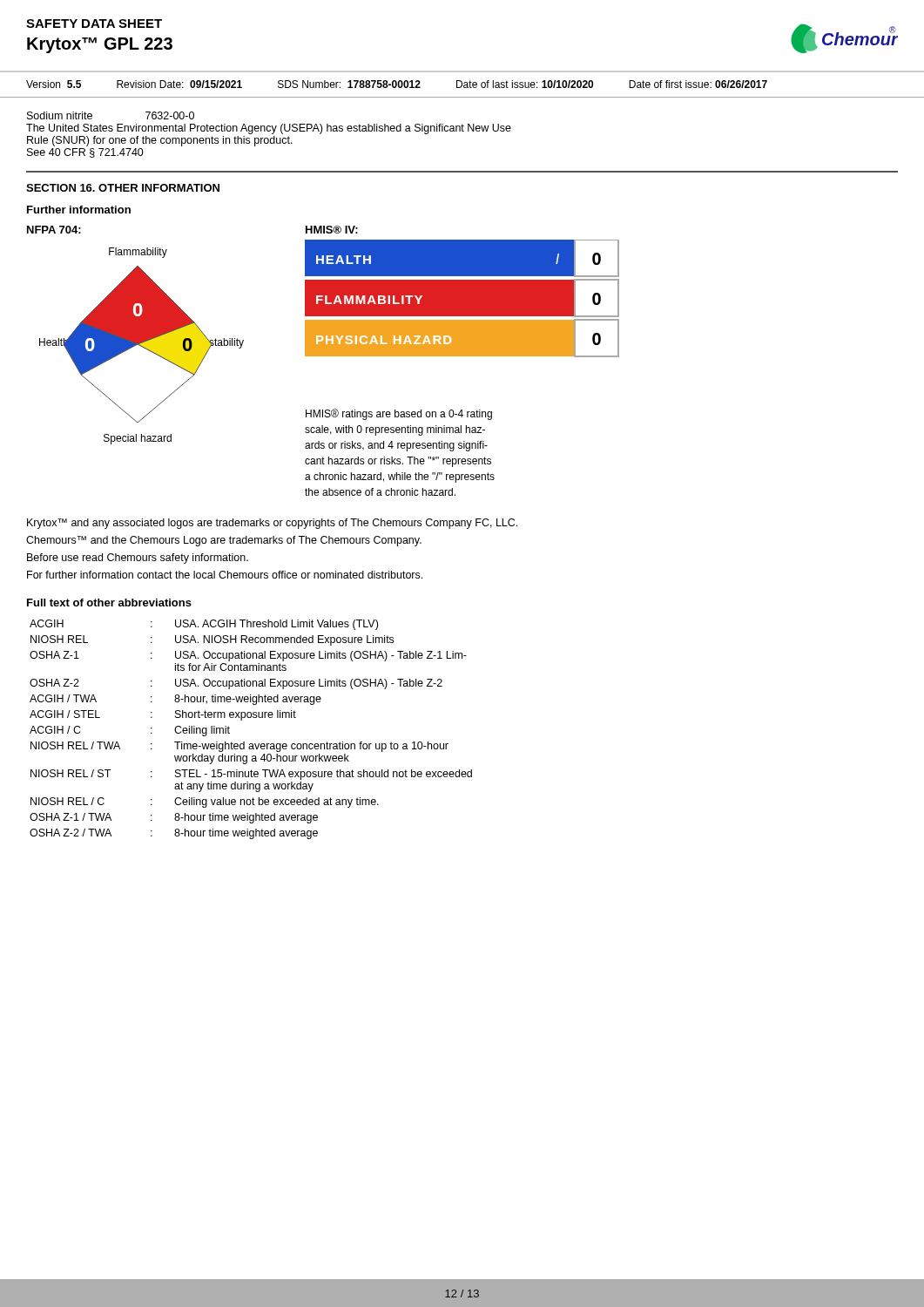Find the table that mentions "NIOSH REL /"

click(462, 728)
